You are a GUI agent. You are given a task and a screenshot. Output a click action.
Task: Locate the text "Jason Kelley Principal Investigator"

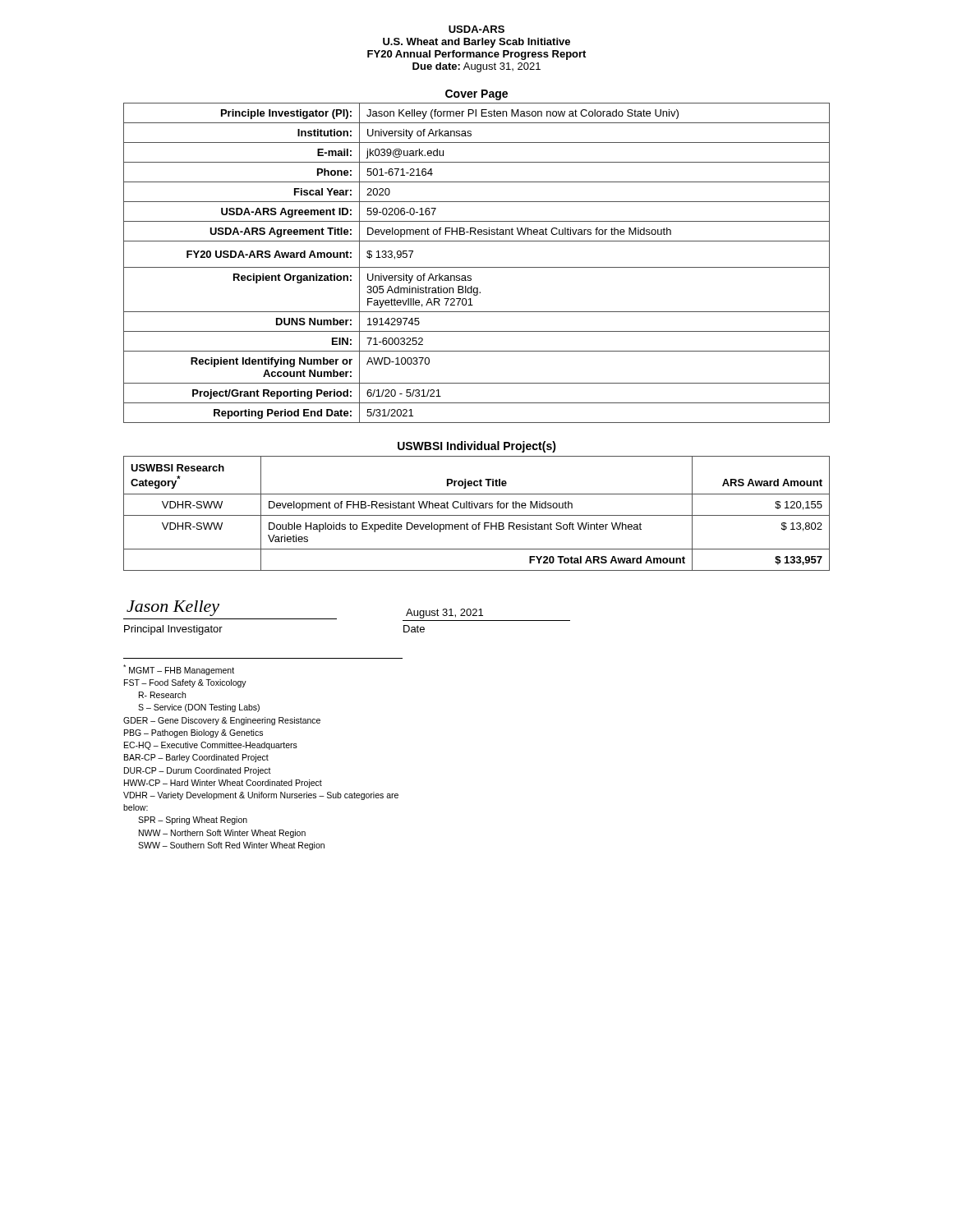[x=230, y=612]
